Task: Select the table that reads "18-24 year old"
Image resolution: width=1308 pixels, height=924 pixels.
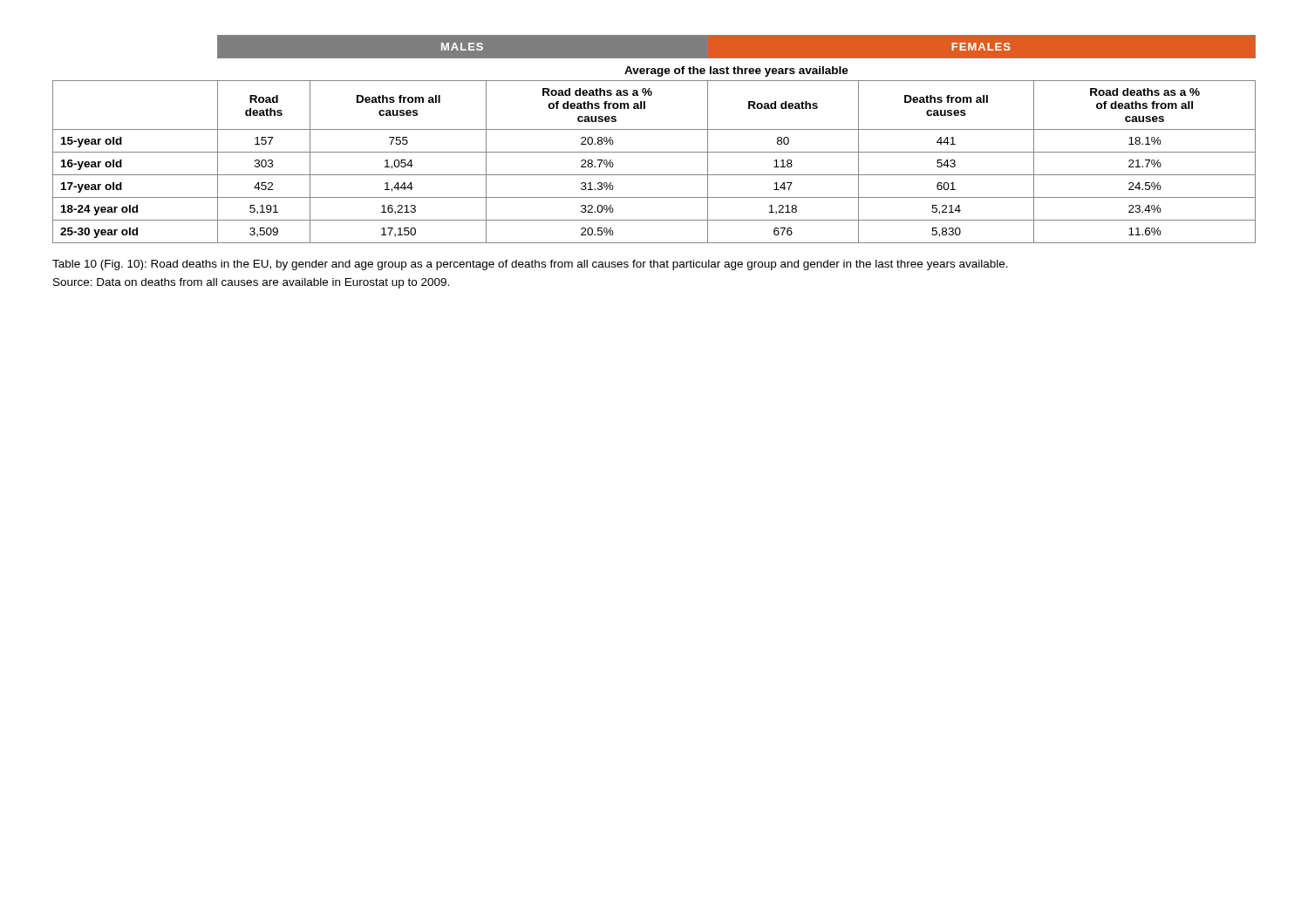Action: [x=654, y=139]
